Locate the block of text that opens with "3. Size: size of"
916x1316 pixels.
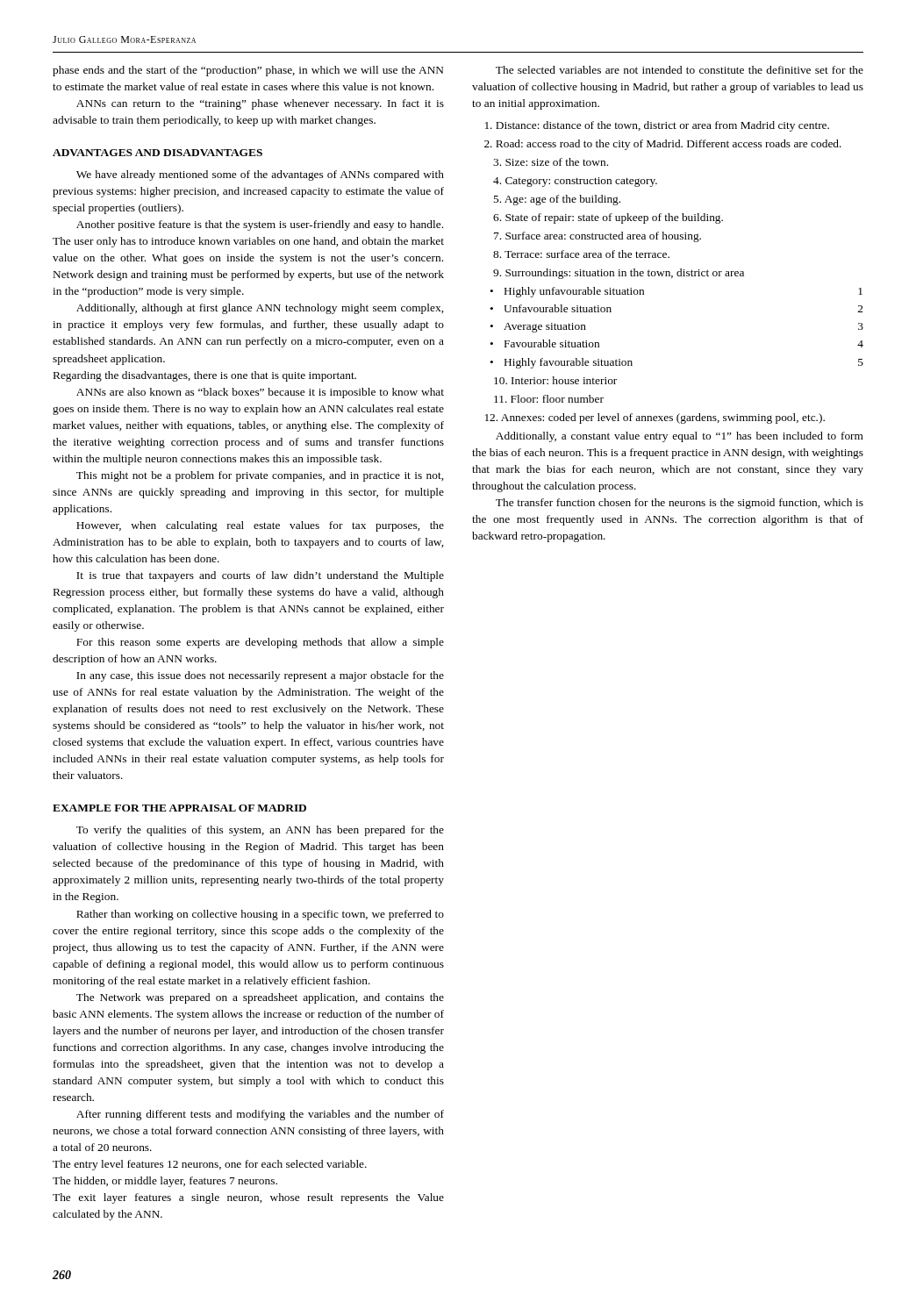(551, 162)
